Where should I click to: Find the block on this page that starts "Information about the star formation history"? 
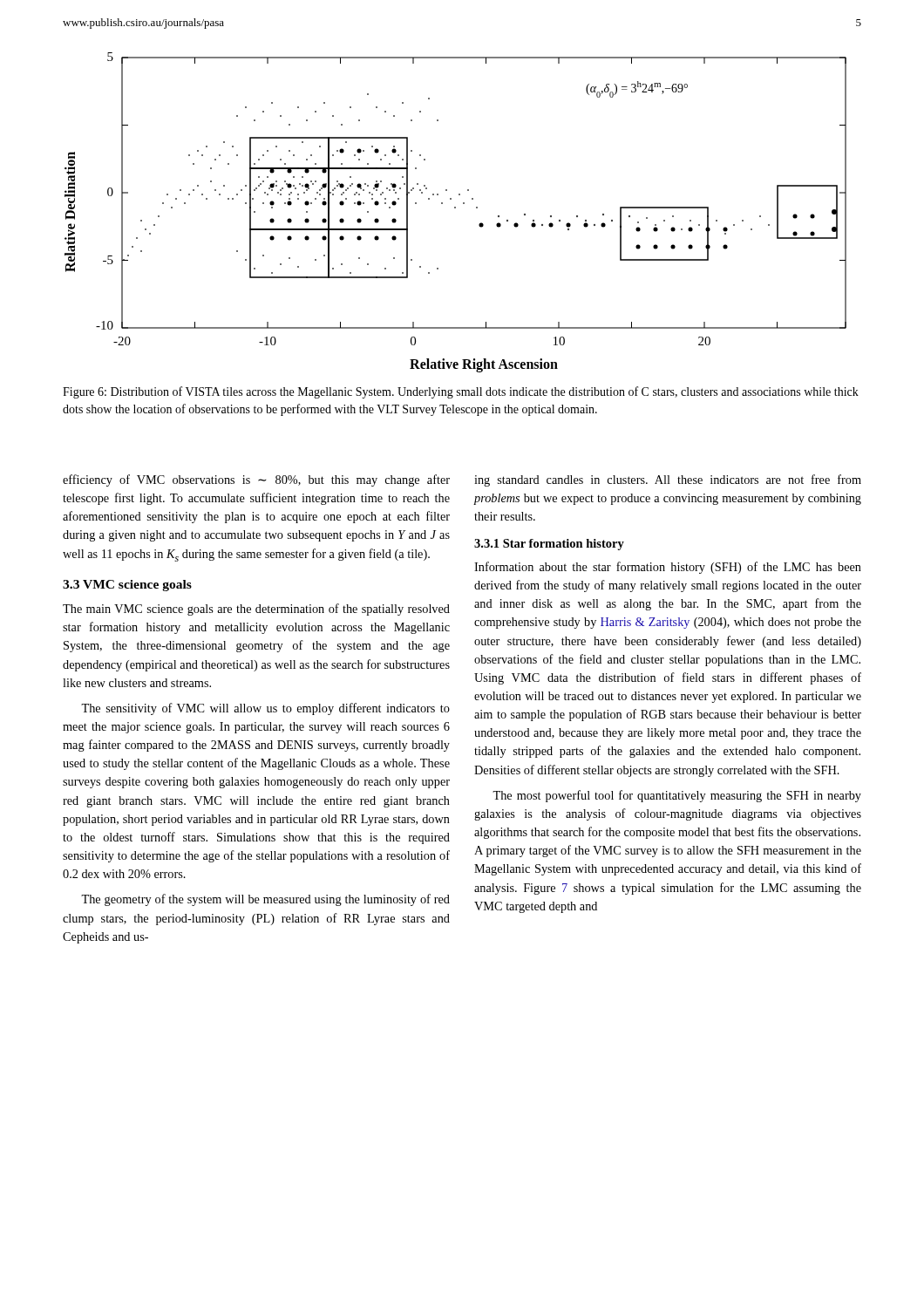tap(668, 668)
